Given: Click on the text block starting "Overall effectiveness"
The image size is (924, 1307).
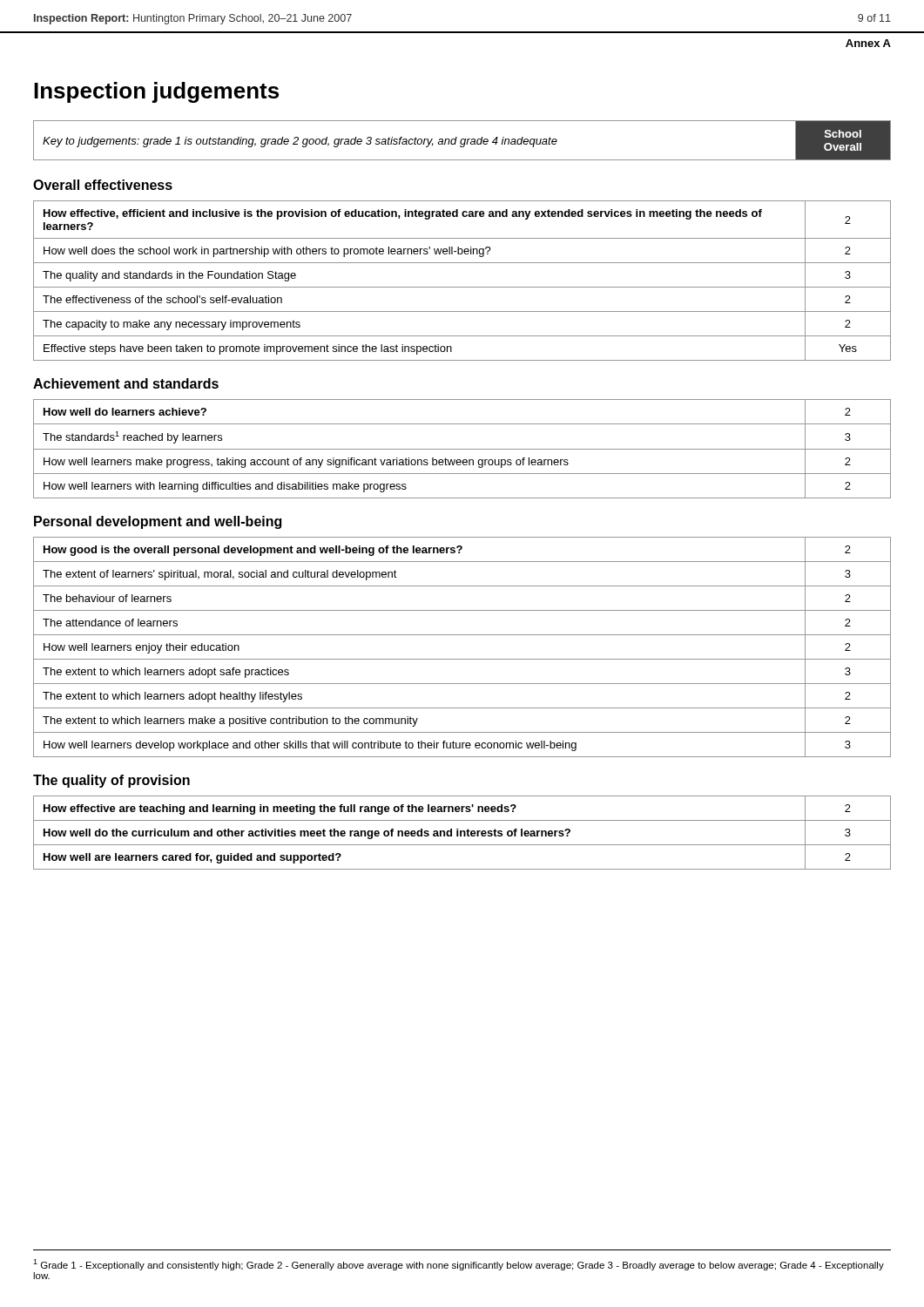Looking at the screenshot, I should pyautogui.click(x=103, y=185).
